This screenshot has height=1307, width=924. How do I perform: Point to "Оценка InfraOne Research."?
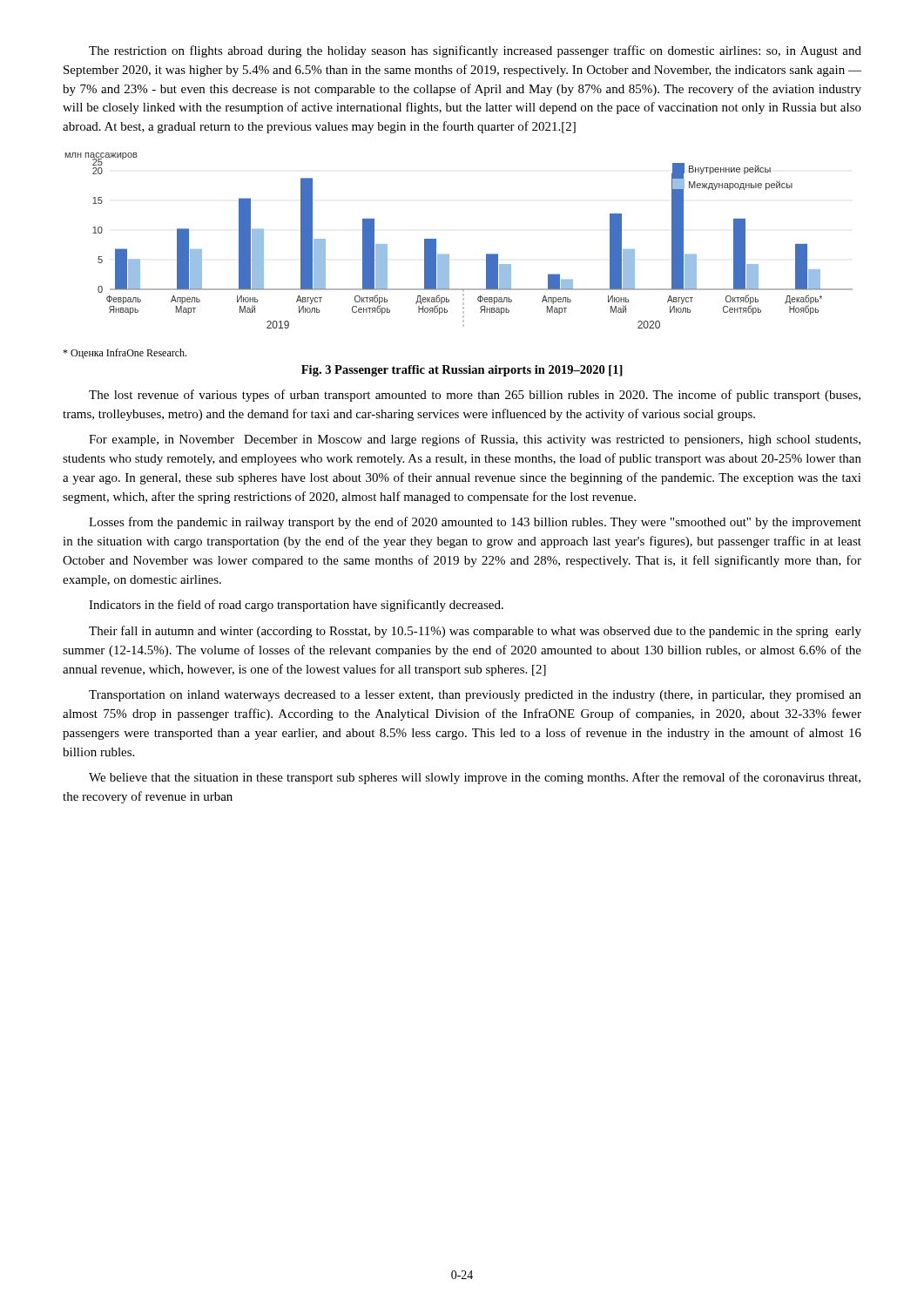coord(125,353)
